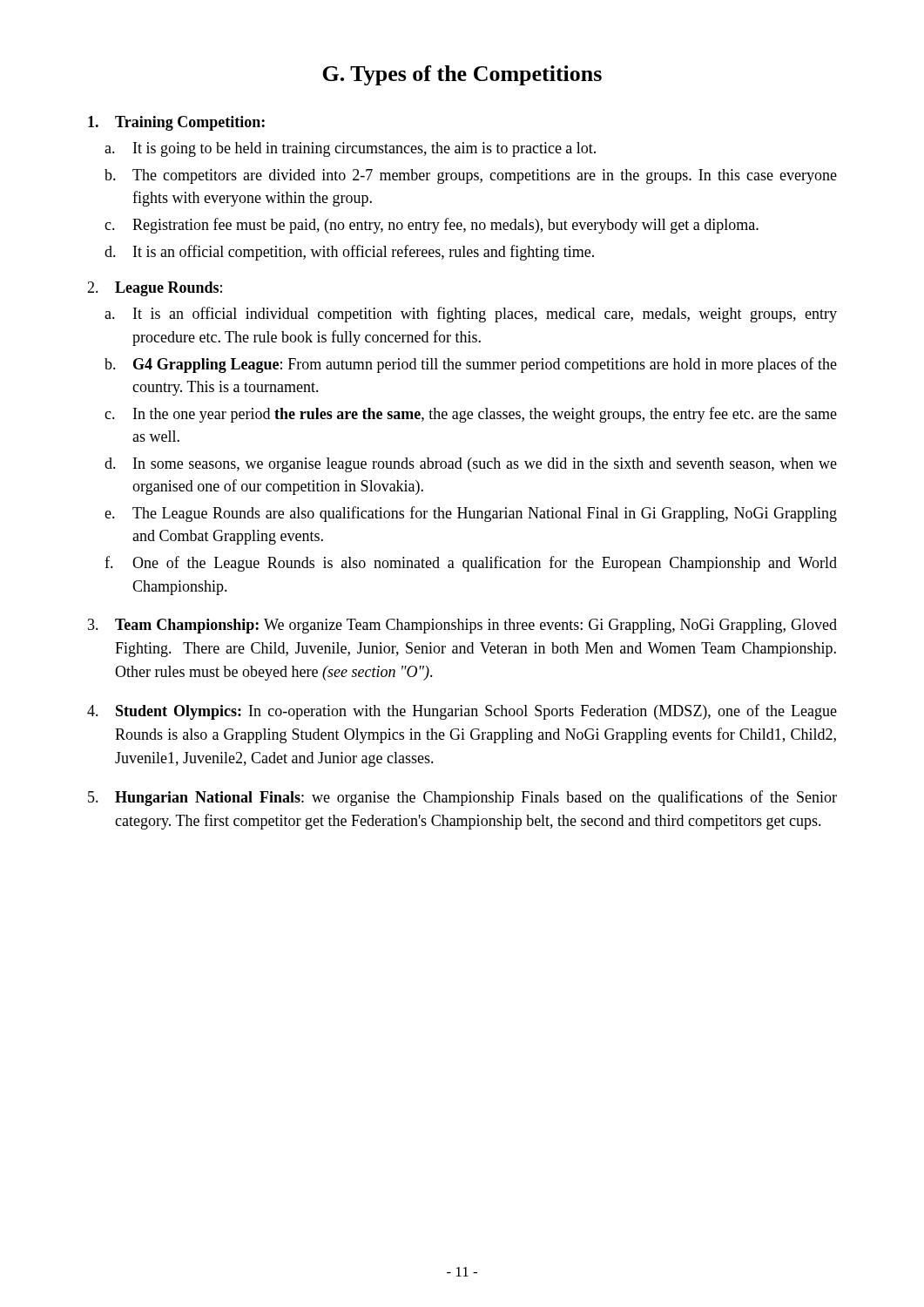924x1307 pixels.
Task: Select the list item with the text "b. The competitors are divided"
Action: [x=471, y=187]
